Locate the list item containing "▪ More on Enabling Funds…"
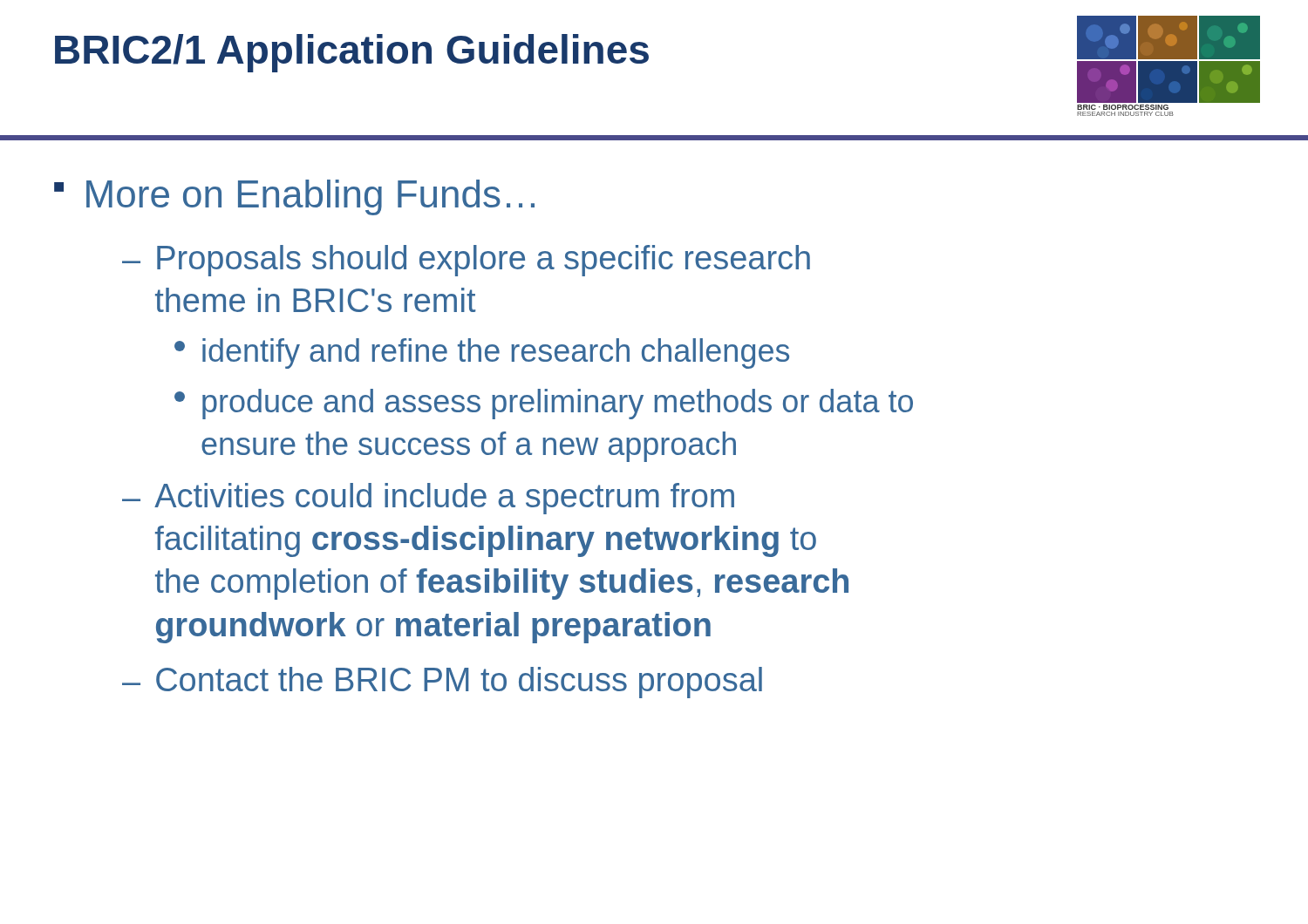1308x924 pixels. pyautogui.click(x=296, y=194)
